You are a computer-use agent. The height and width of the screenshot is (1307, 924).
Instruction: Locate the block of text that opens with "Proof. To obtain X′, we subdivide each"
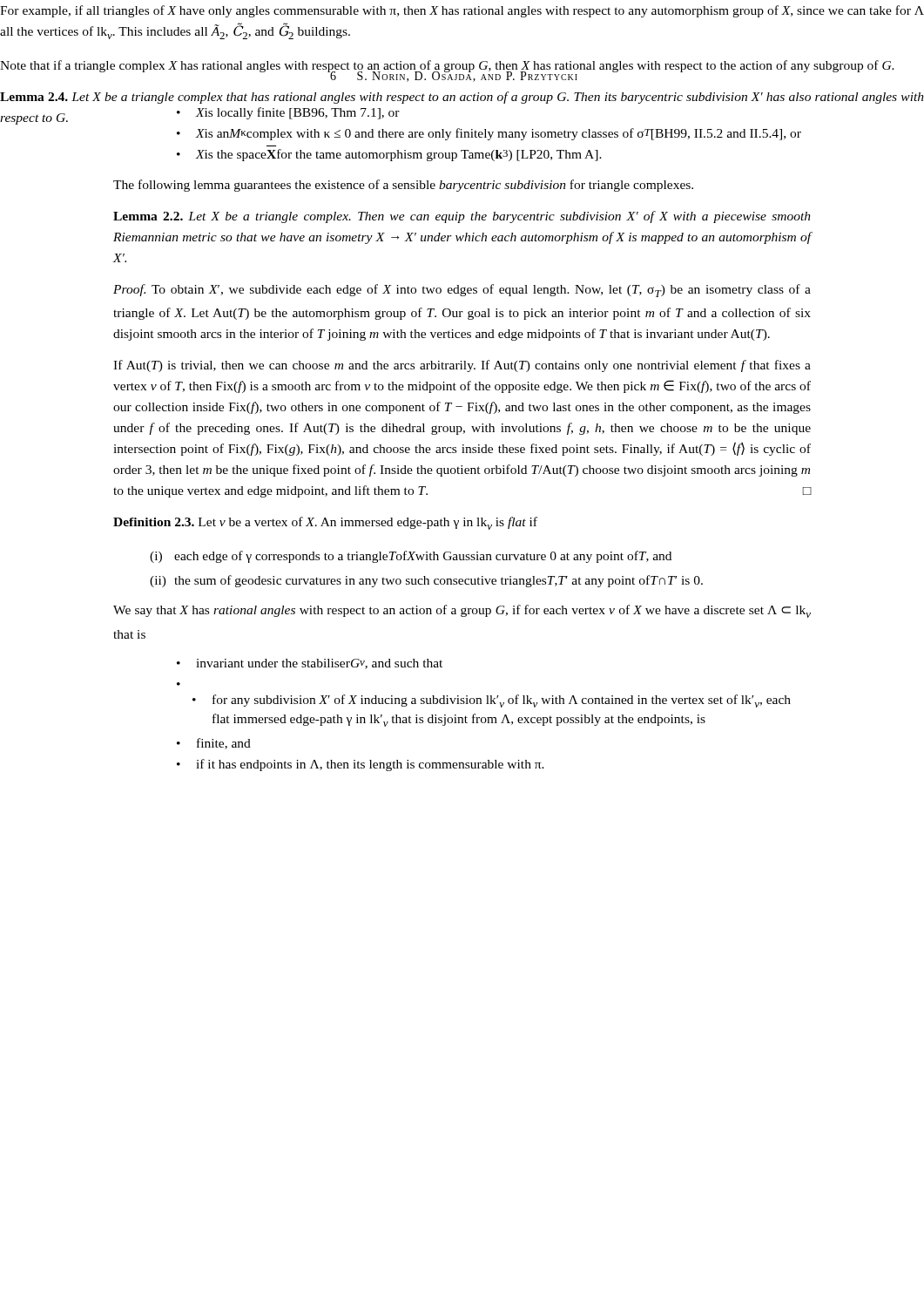point(462,390)
